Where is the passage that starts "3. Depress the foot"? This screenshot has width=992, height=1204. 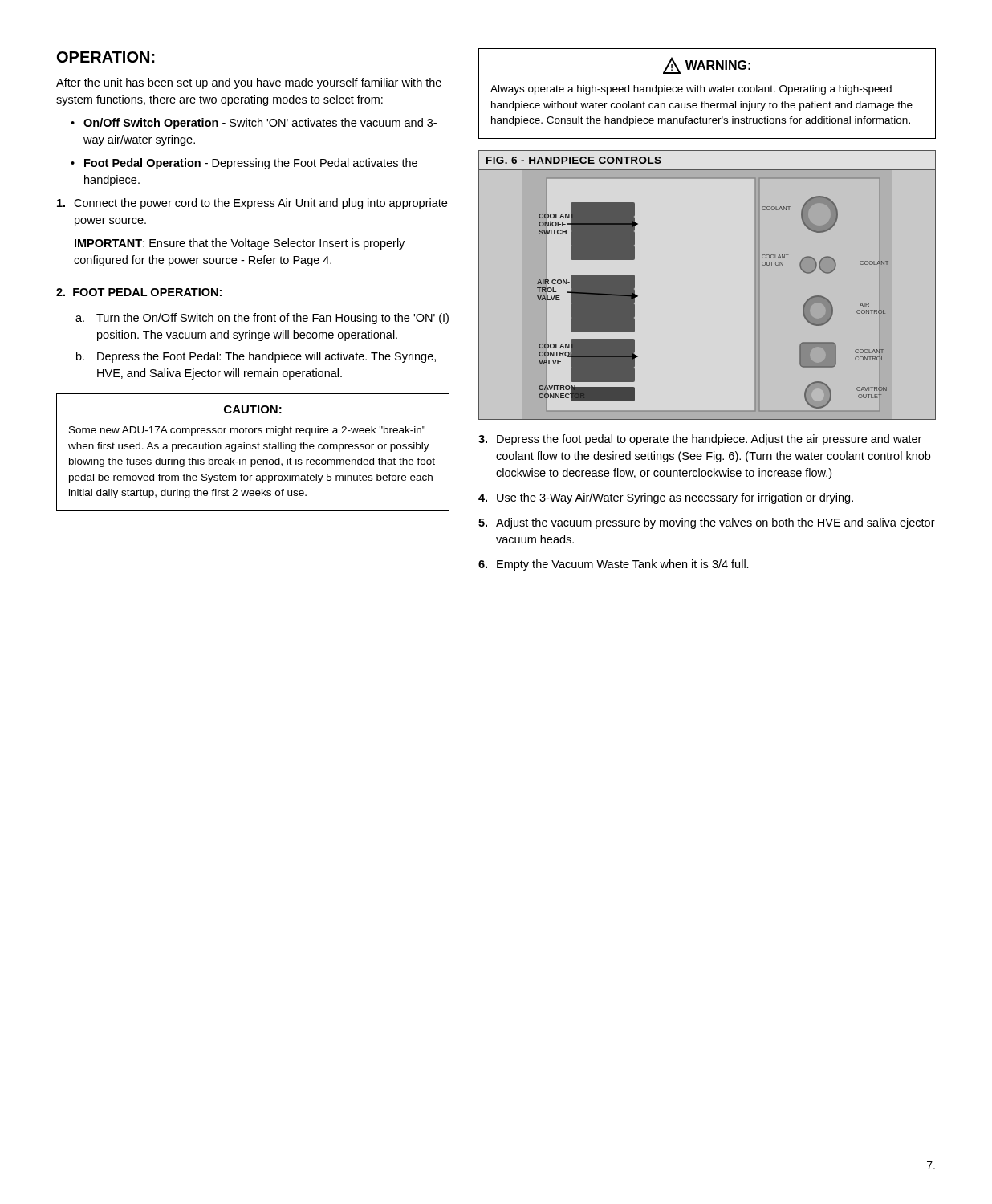pos(707,456)
